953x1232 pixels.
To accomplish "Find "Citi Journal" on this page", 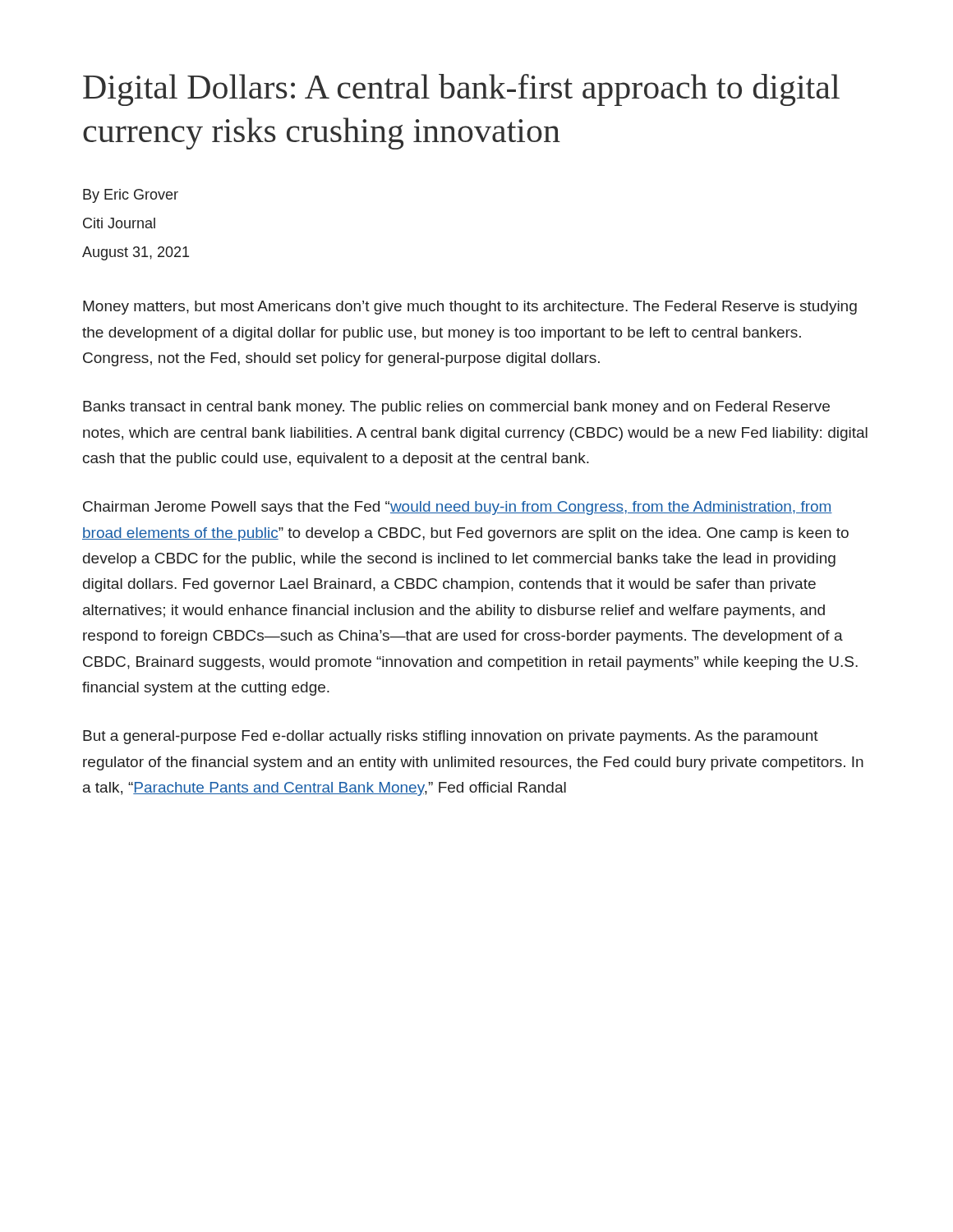I will pos(119,223).
